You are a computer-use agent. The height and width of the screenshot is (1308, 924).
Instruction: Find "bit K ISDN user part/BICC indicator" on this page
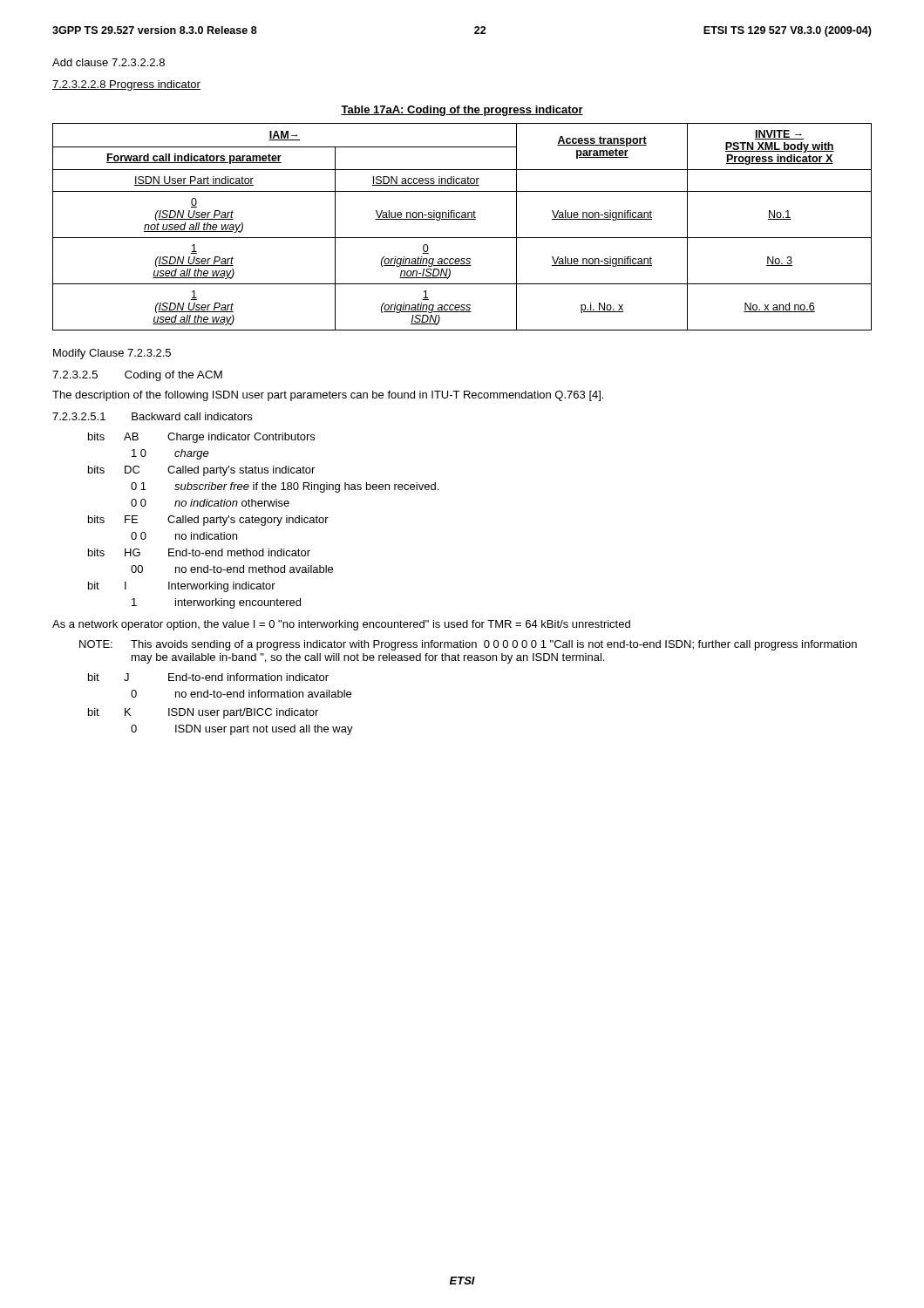click(203, 712)
